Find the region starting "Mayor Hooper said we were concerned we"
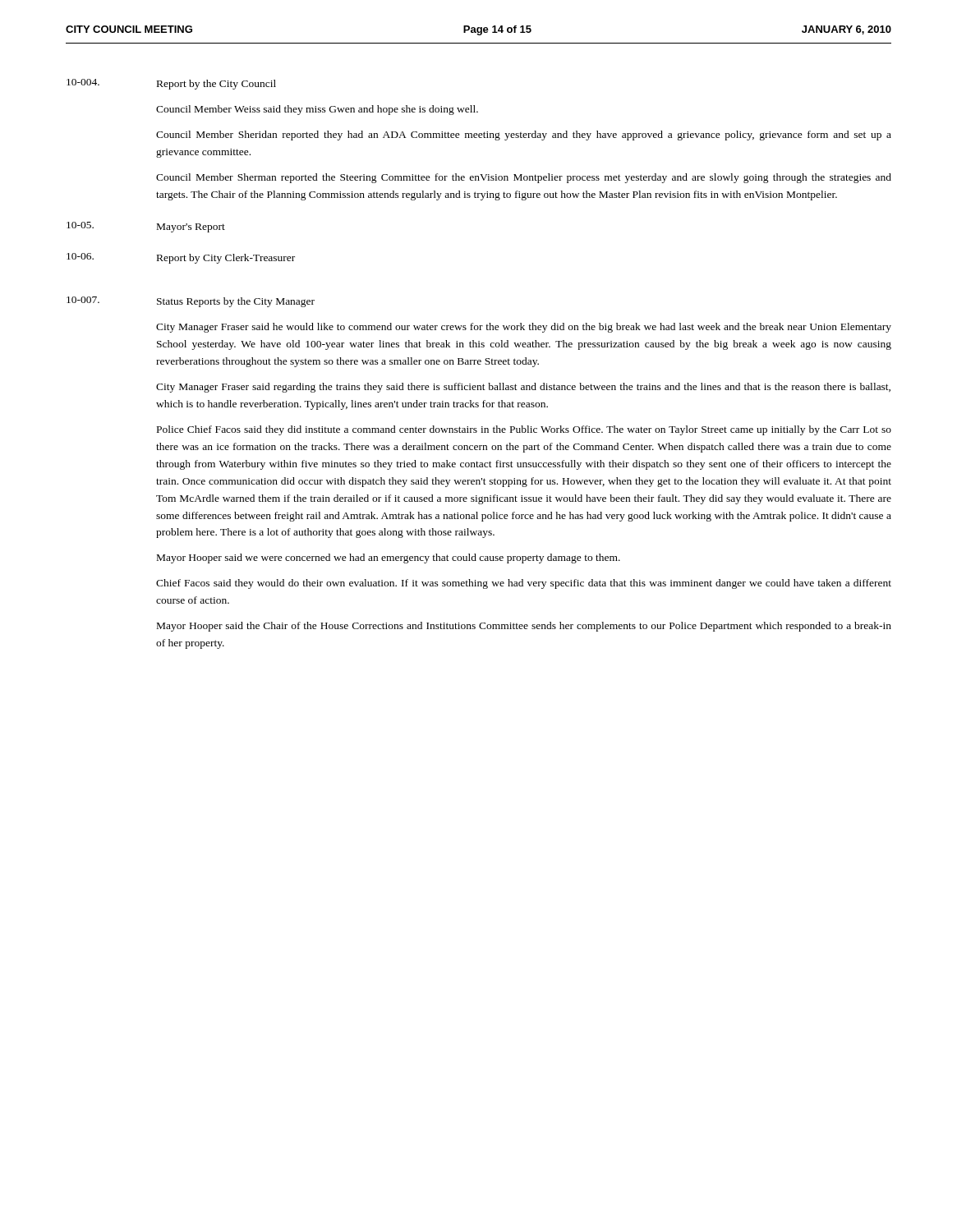 pos(388,558)
